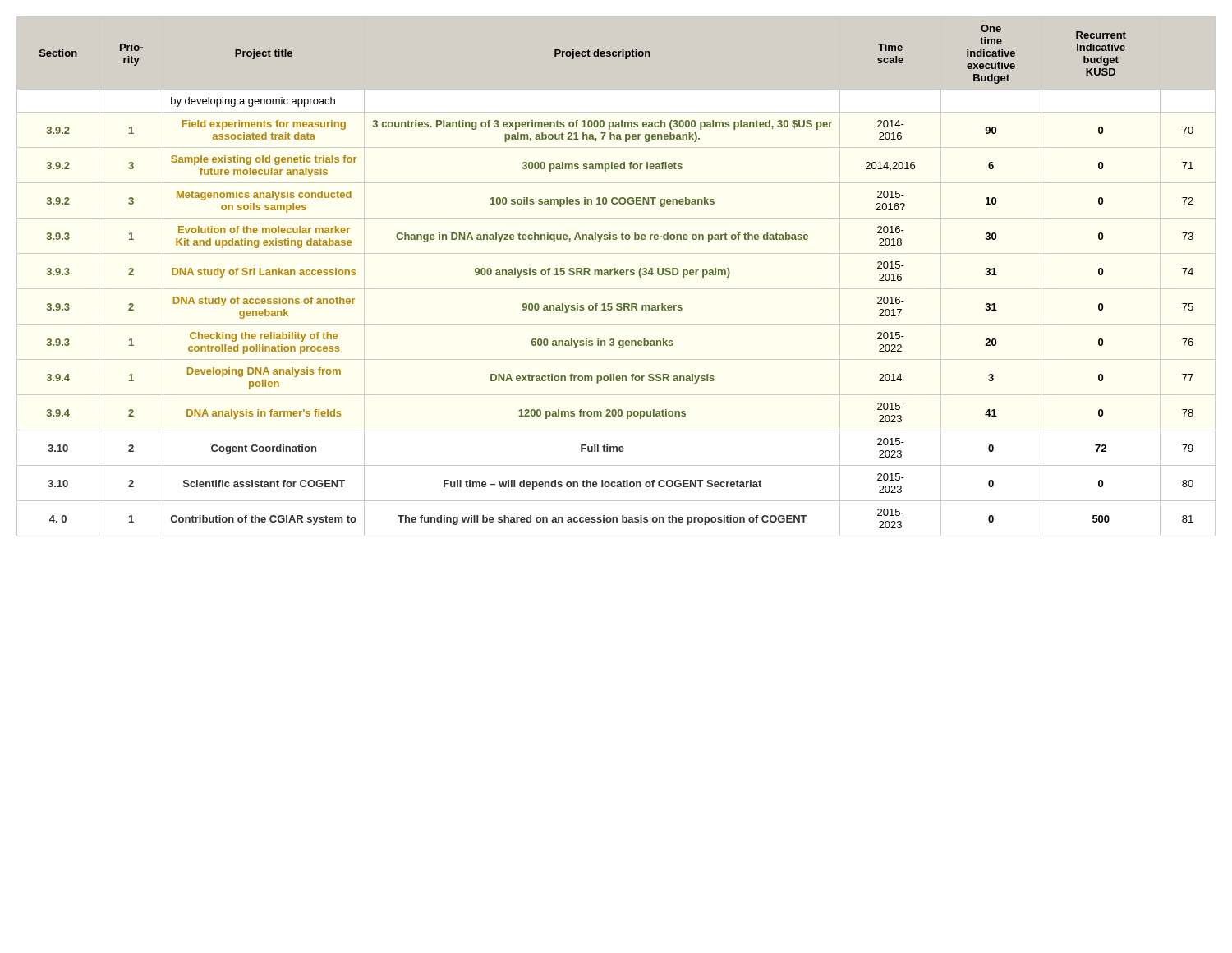This screenshot has width=1232, height=953.
Task: Locate the table with the text "2015- 2016"
Action: [x=616, y=276]
